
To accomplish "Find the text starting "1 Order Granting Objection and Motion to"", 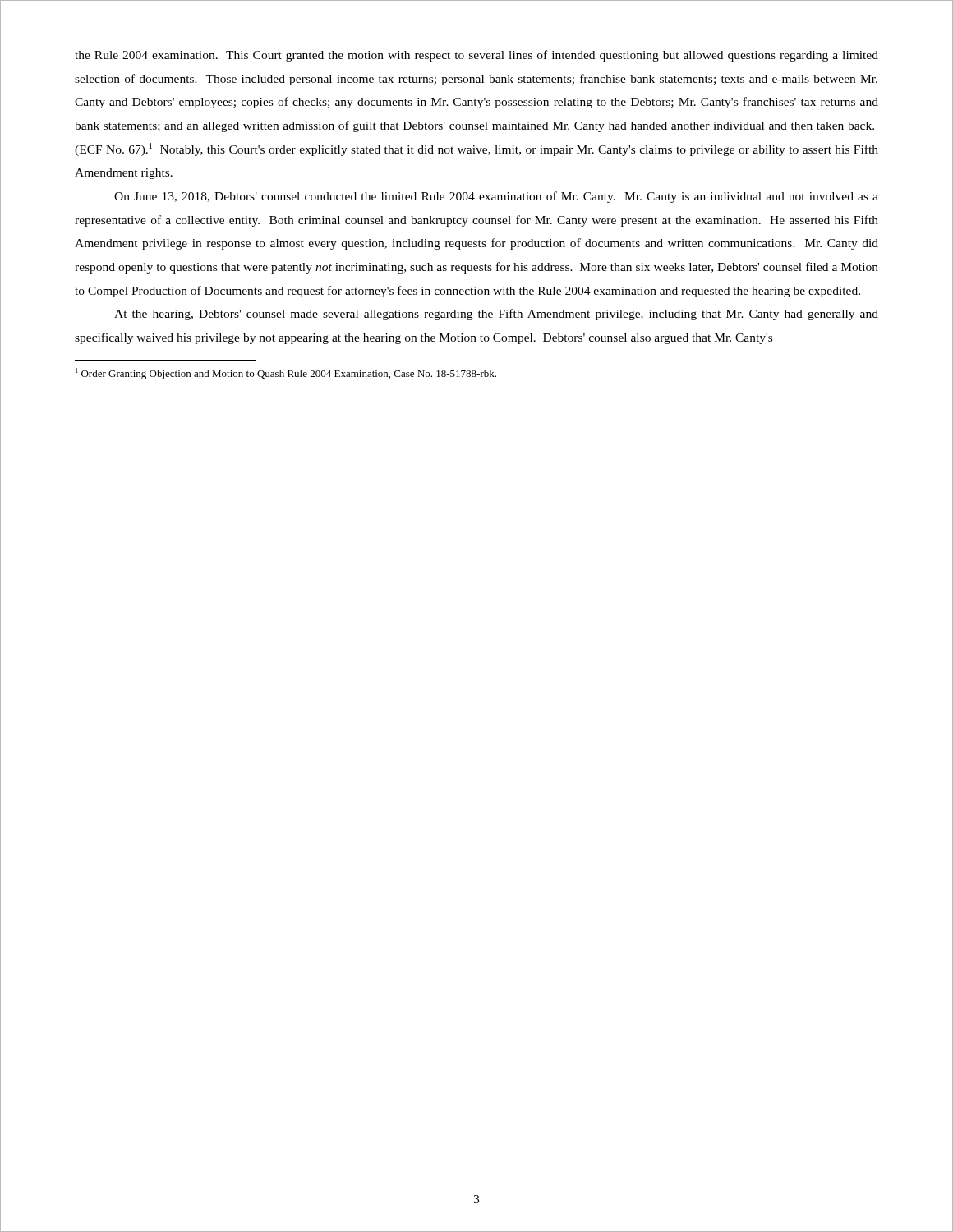I will click(476, 373).
